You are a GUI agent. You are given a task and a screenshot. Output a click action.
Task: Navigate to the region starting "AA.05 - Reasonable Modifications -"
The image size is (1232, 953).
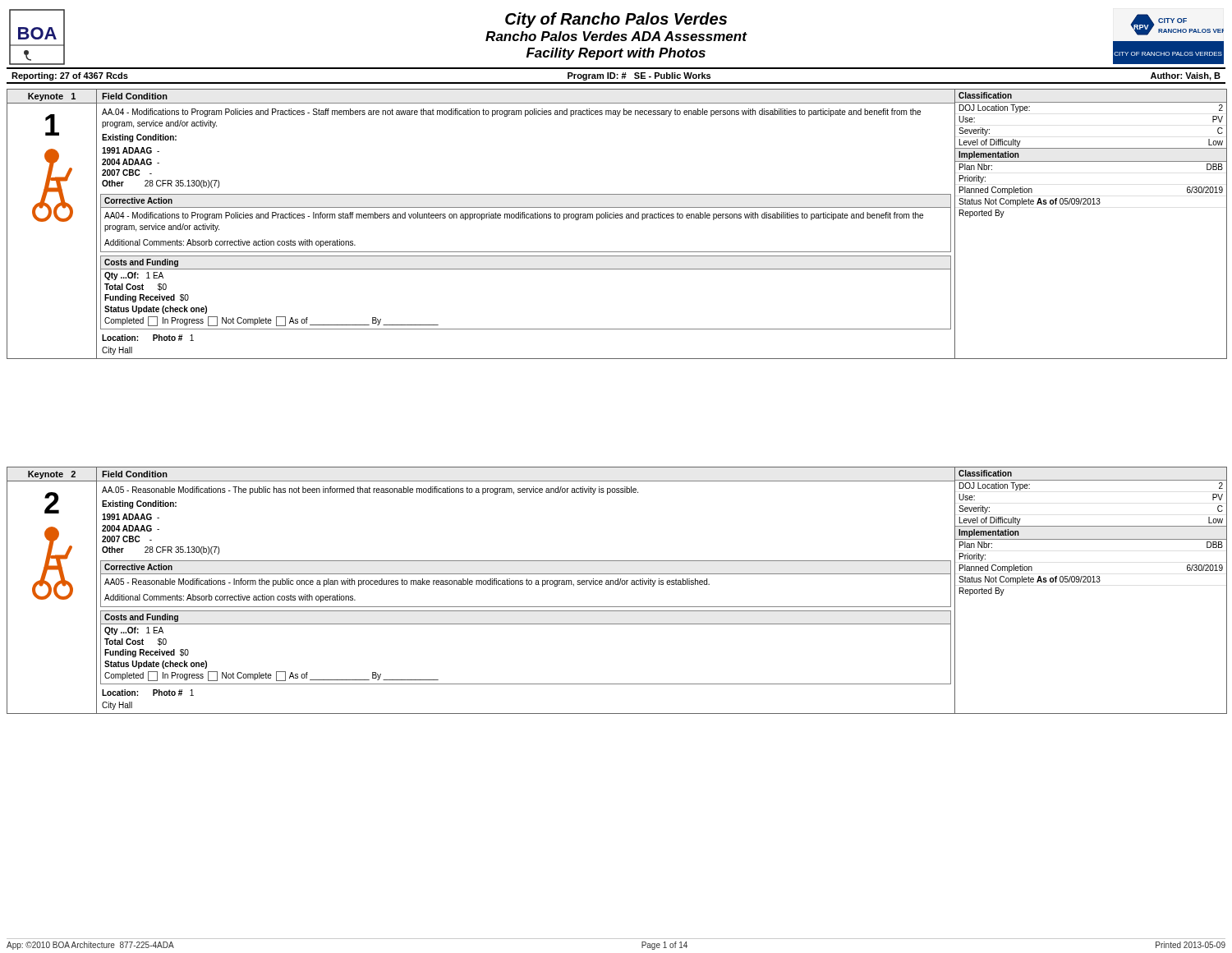tap(370, 490)
